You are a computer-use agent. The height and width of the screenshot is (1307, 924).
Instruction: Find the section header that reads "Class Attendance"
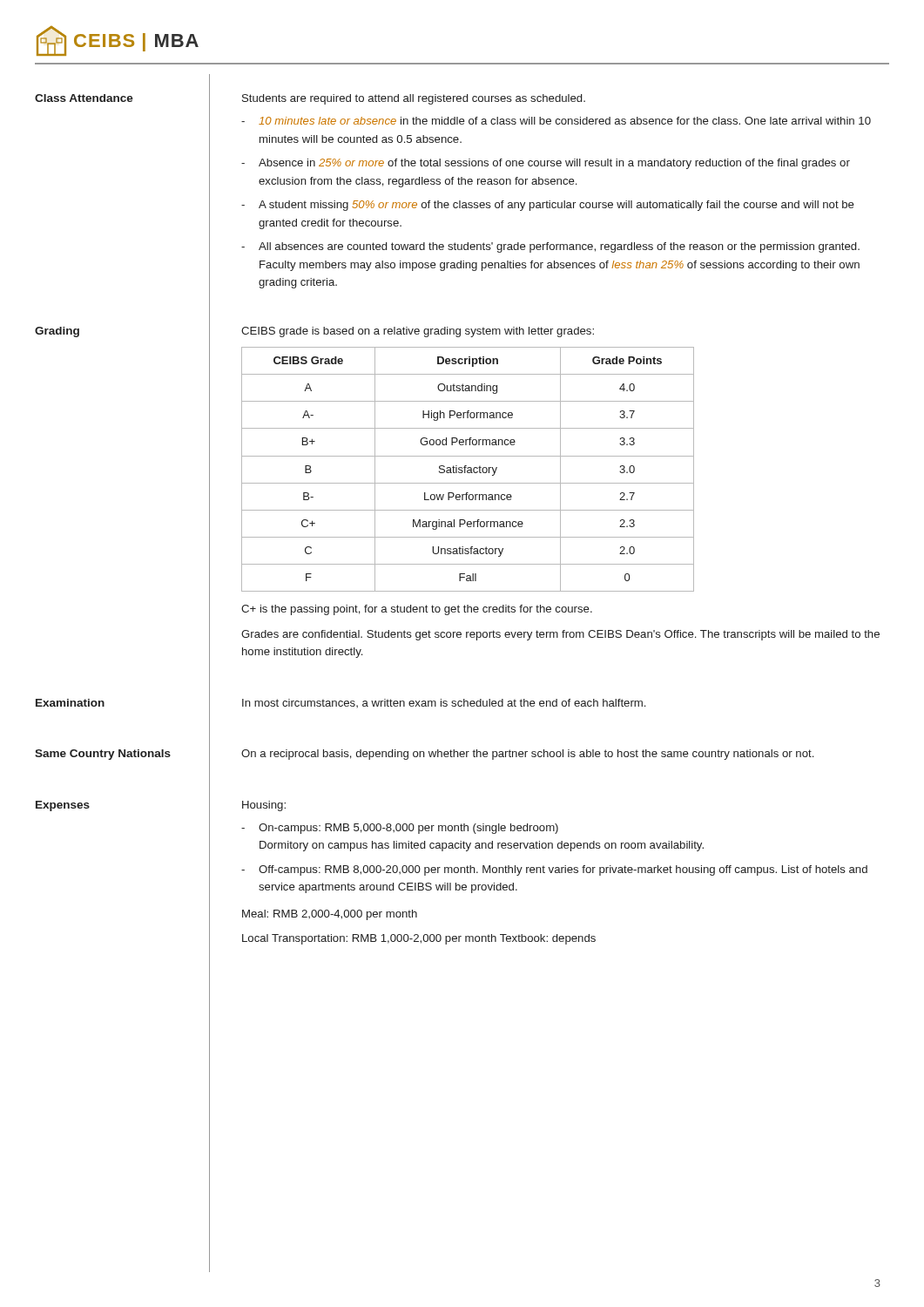(84, 98)
